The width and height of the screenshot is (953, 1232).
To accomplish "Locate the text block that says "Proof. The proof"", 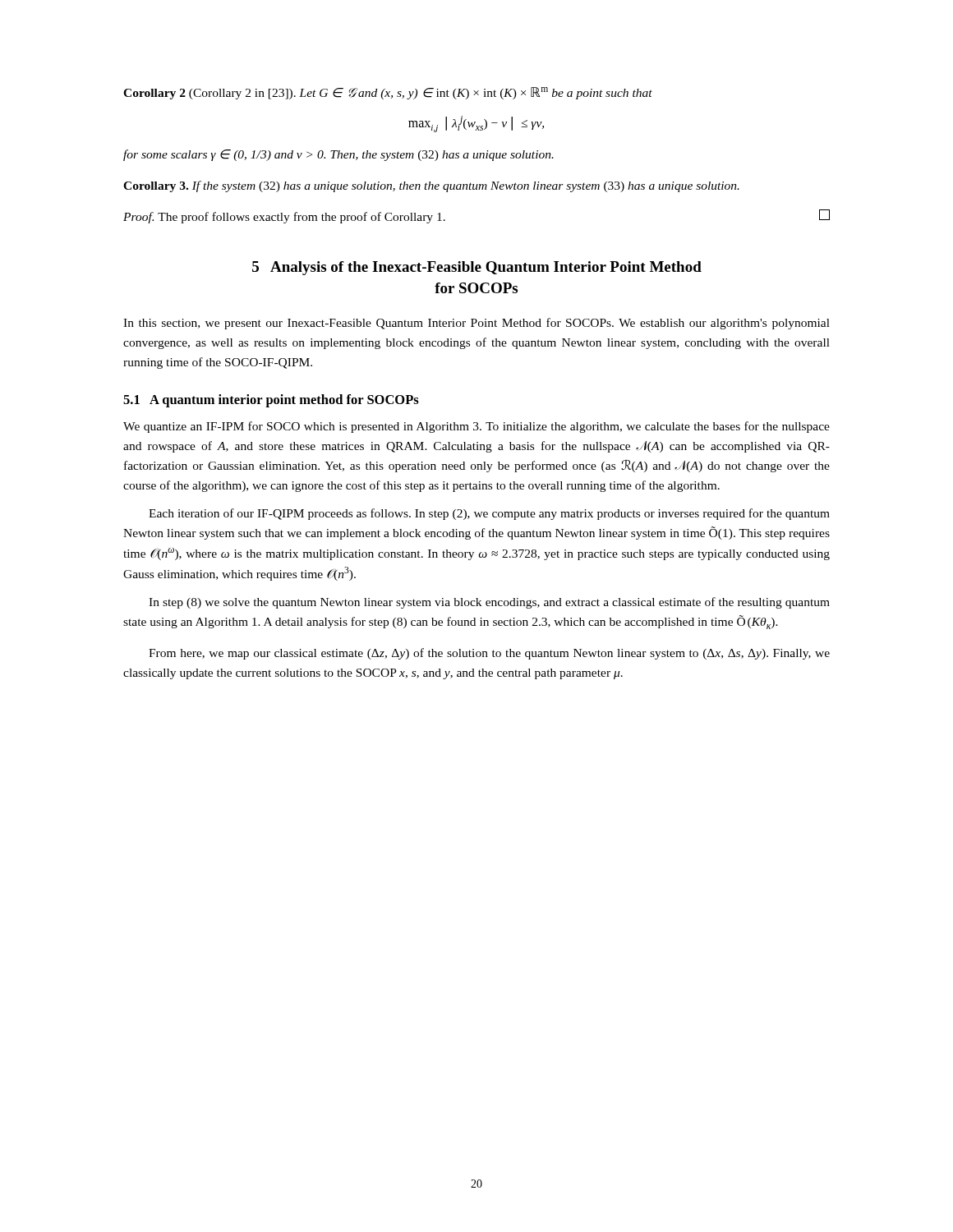I will [284, 216].
